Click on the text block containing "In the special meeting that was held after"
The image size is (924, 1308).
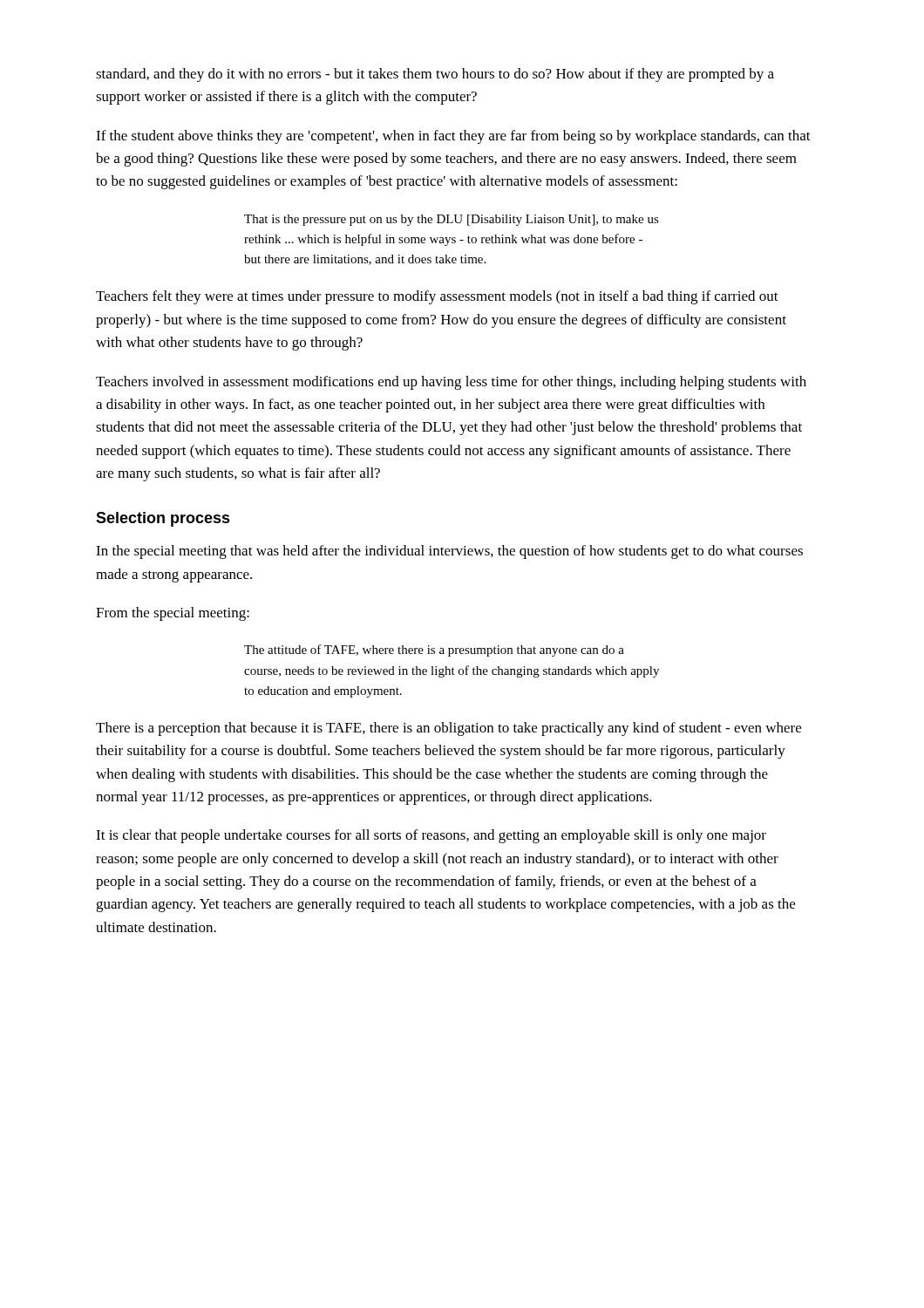450,562
